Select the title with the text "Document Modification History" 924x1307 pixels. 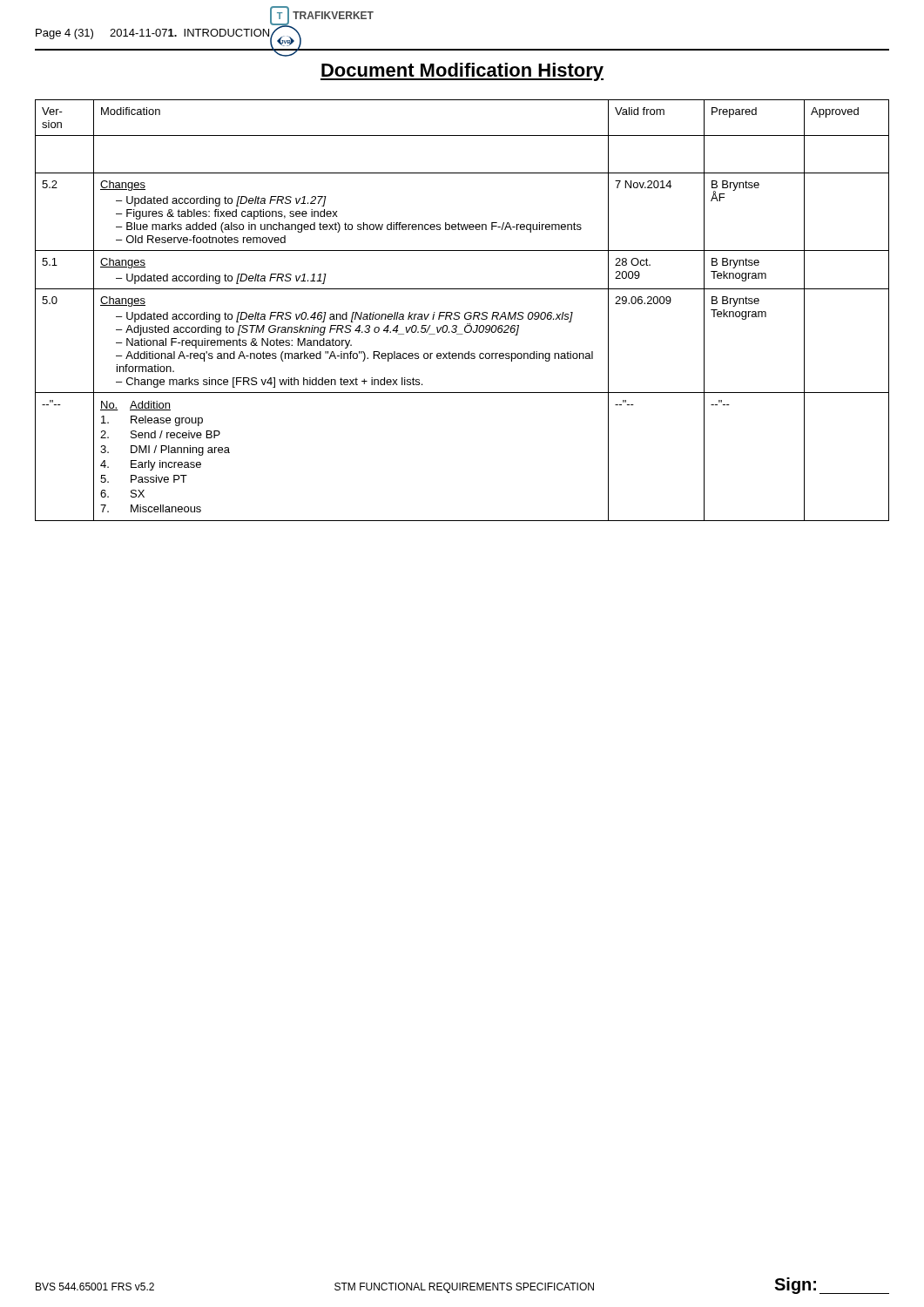[x=462, y=71]
